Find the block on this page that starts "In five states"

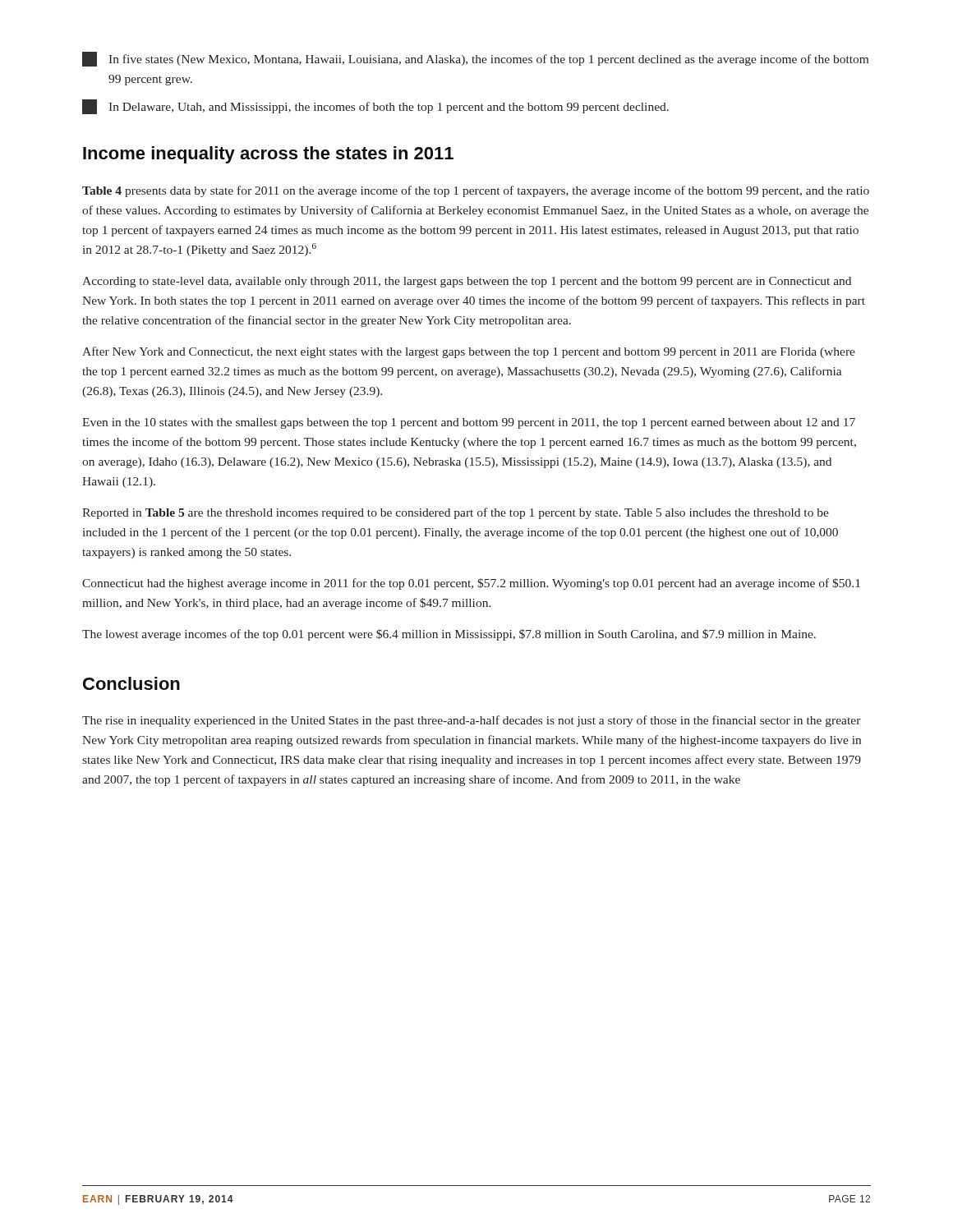click(x=476, y=69)
